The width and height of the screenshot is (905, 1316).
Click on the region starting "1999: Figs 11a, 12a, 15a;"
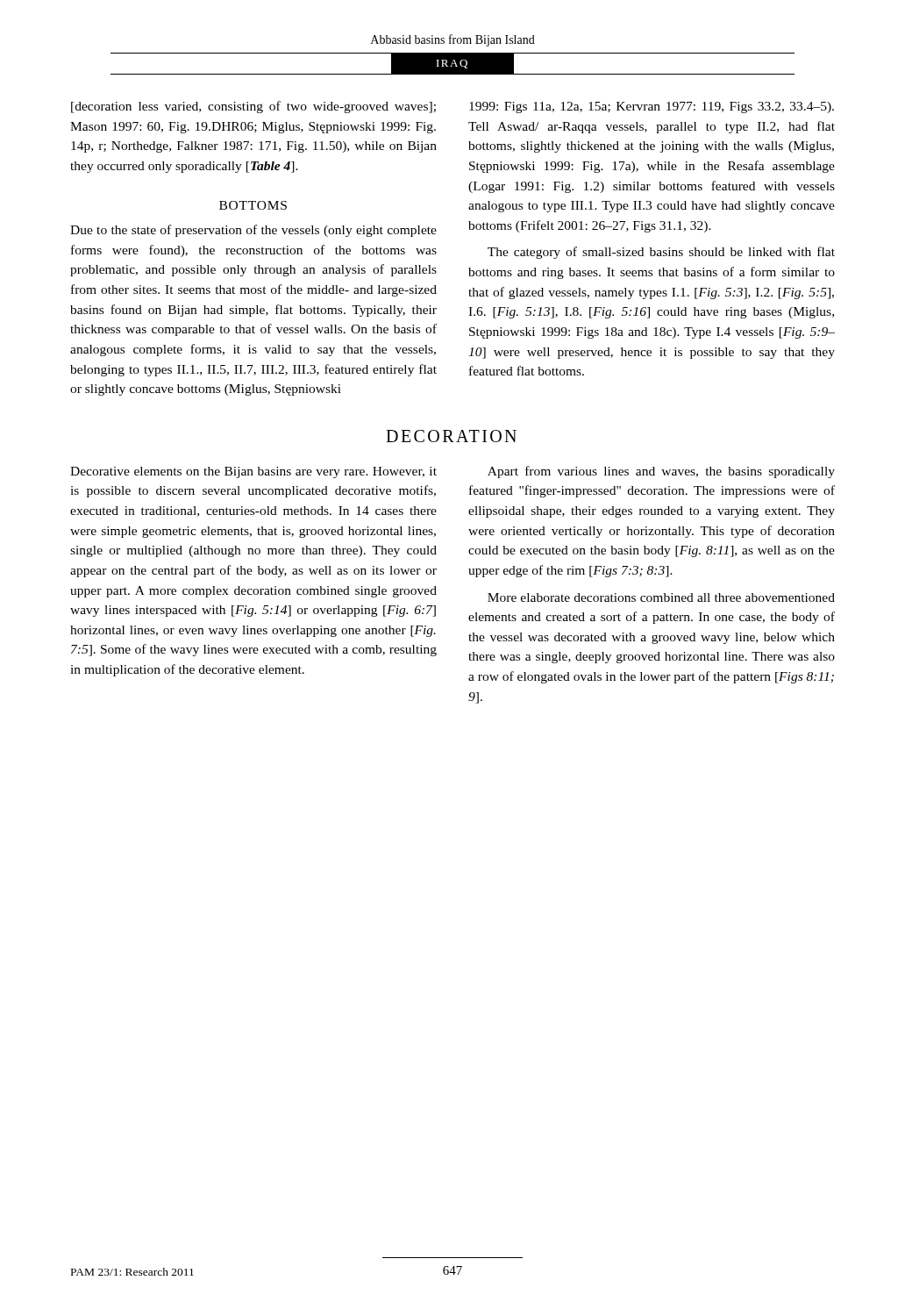pos(652,165)
